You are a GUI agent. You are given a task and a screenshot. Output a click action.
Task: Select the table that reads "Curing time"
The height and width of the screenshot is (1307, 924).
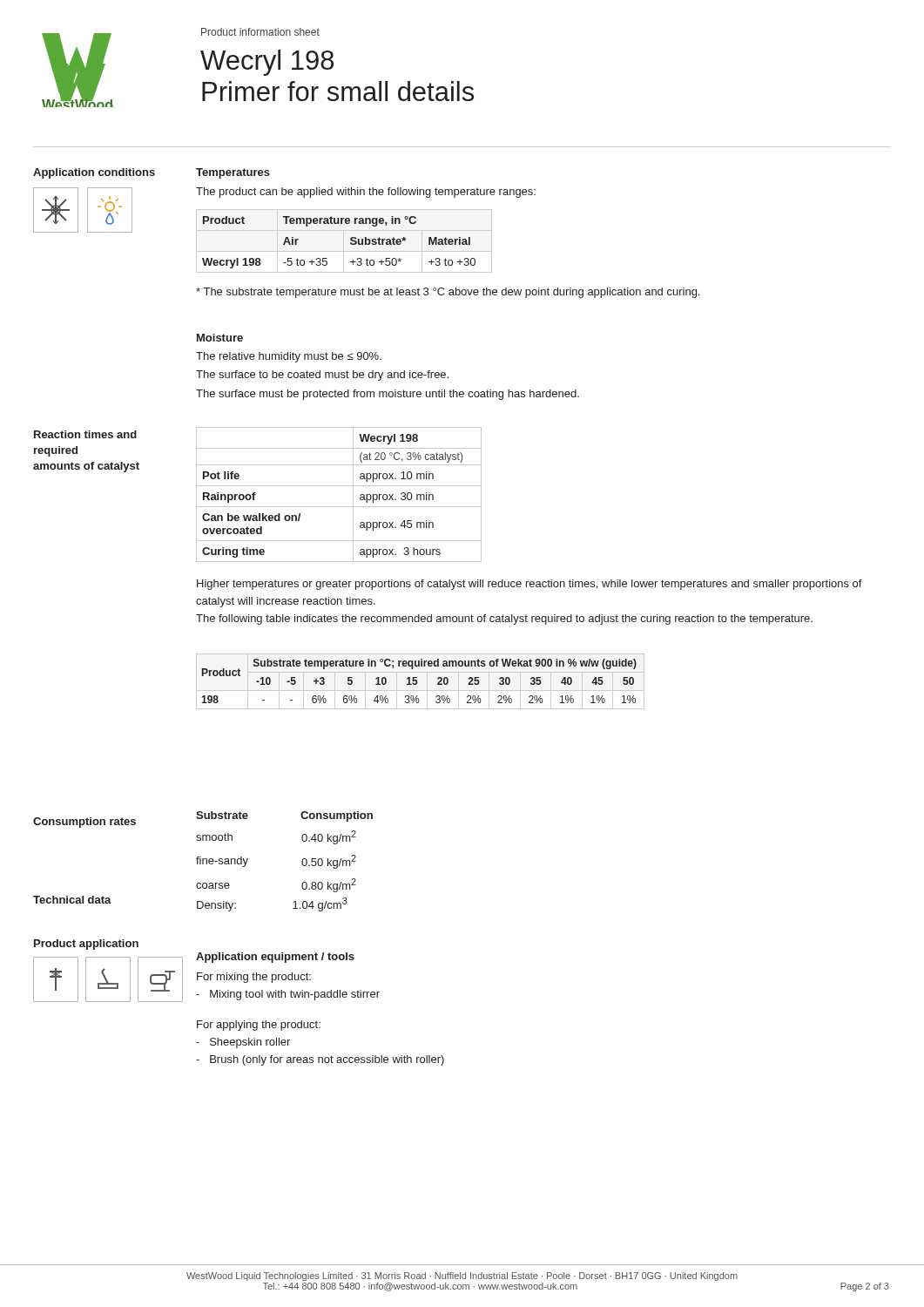(543, 495)
